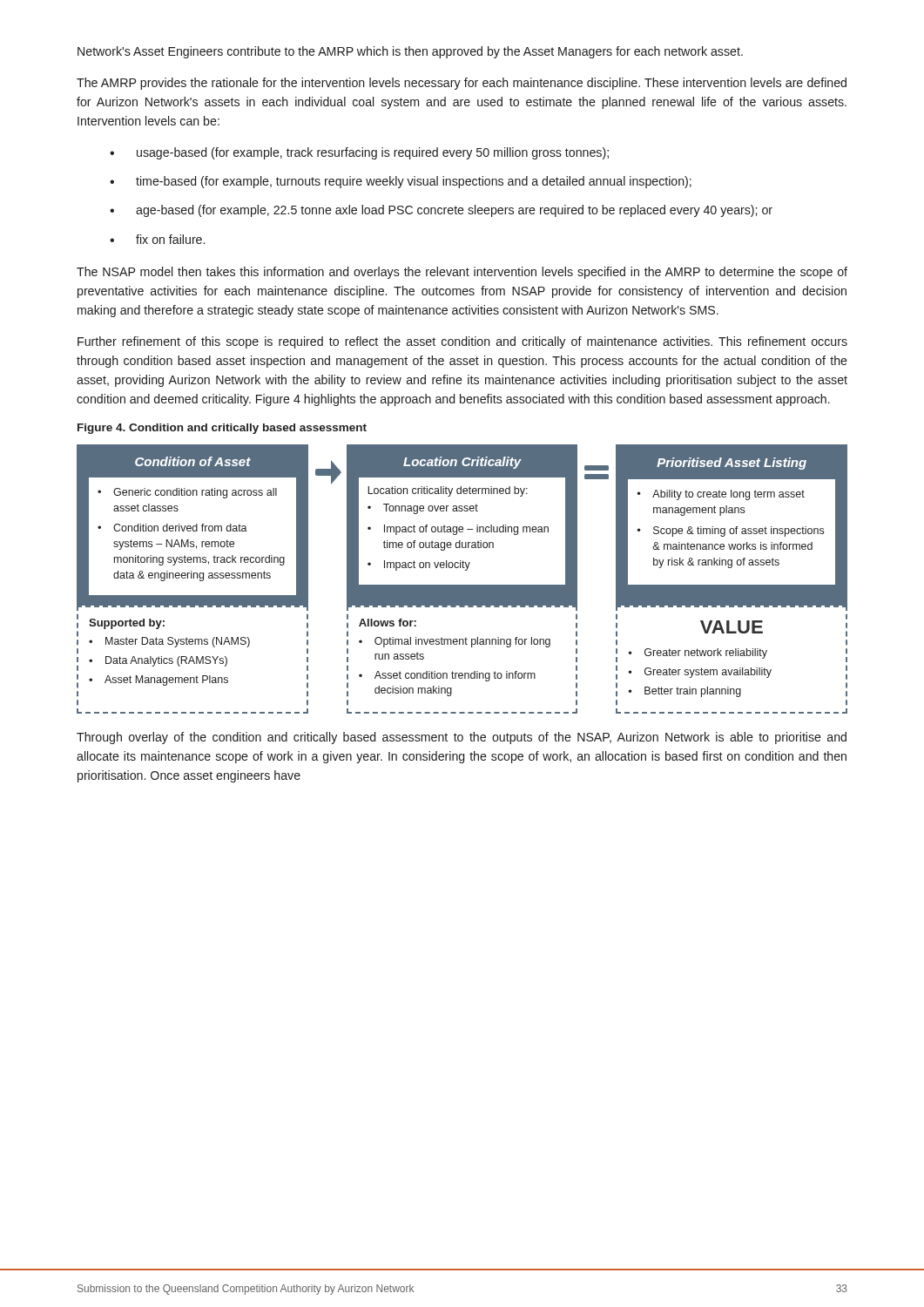Screen dimensions: 1307x924
Task: Click on the text starting "fix on failure."
Action: 170,239
